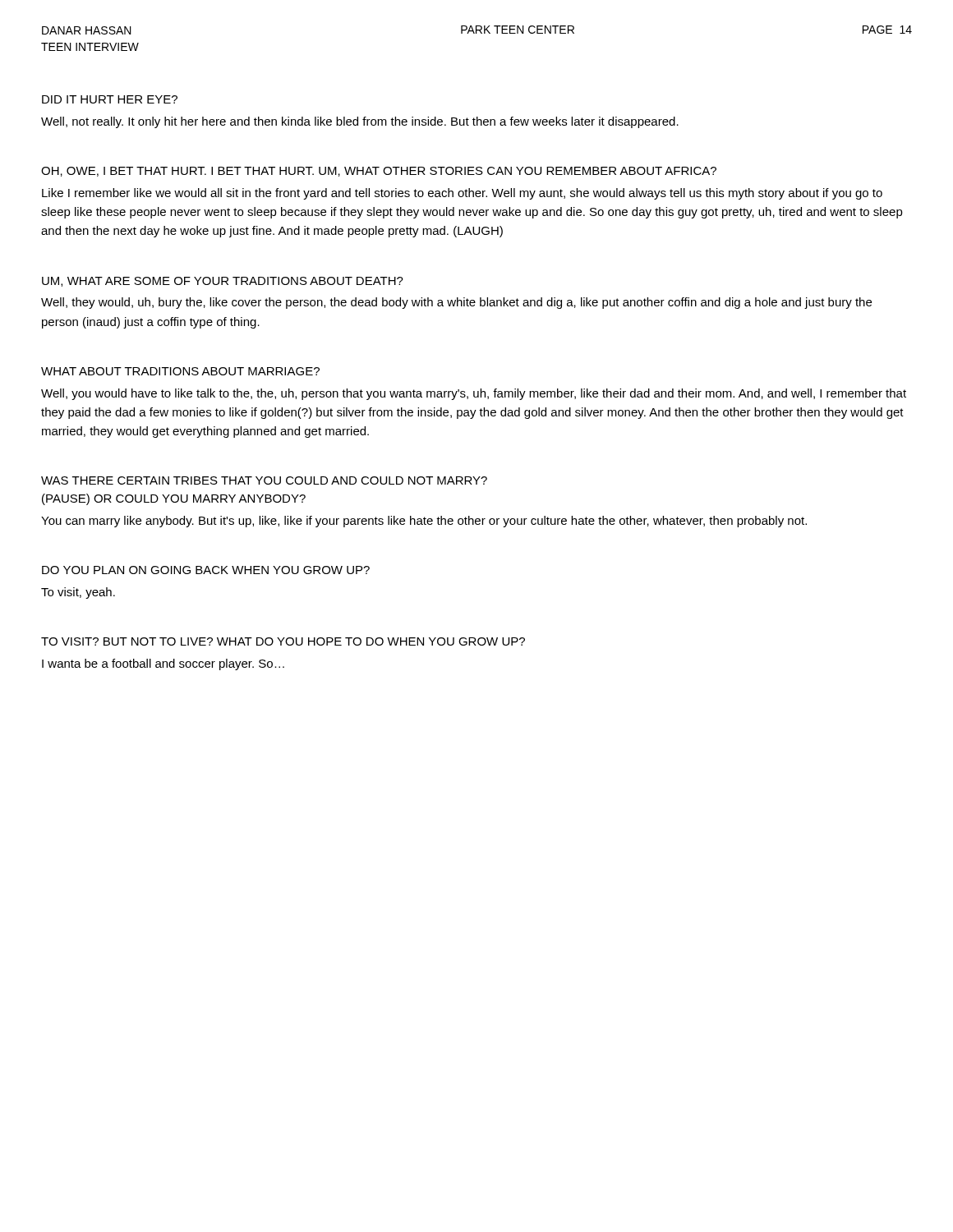Select the block starting "Well, they would, uh, bury the,"

[x=457, y=312]
